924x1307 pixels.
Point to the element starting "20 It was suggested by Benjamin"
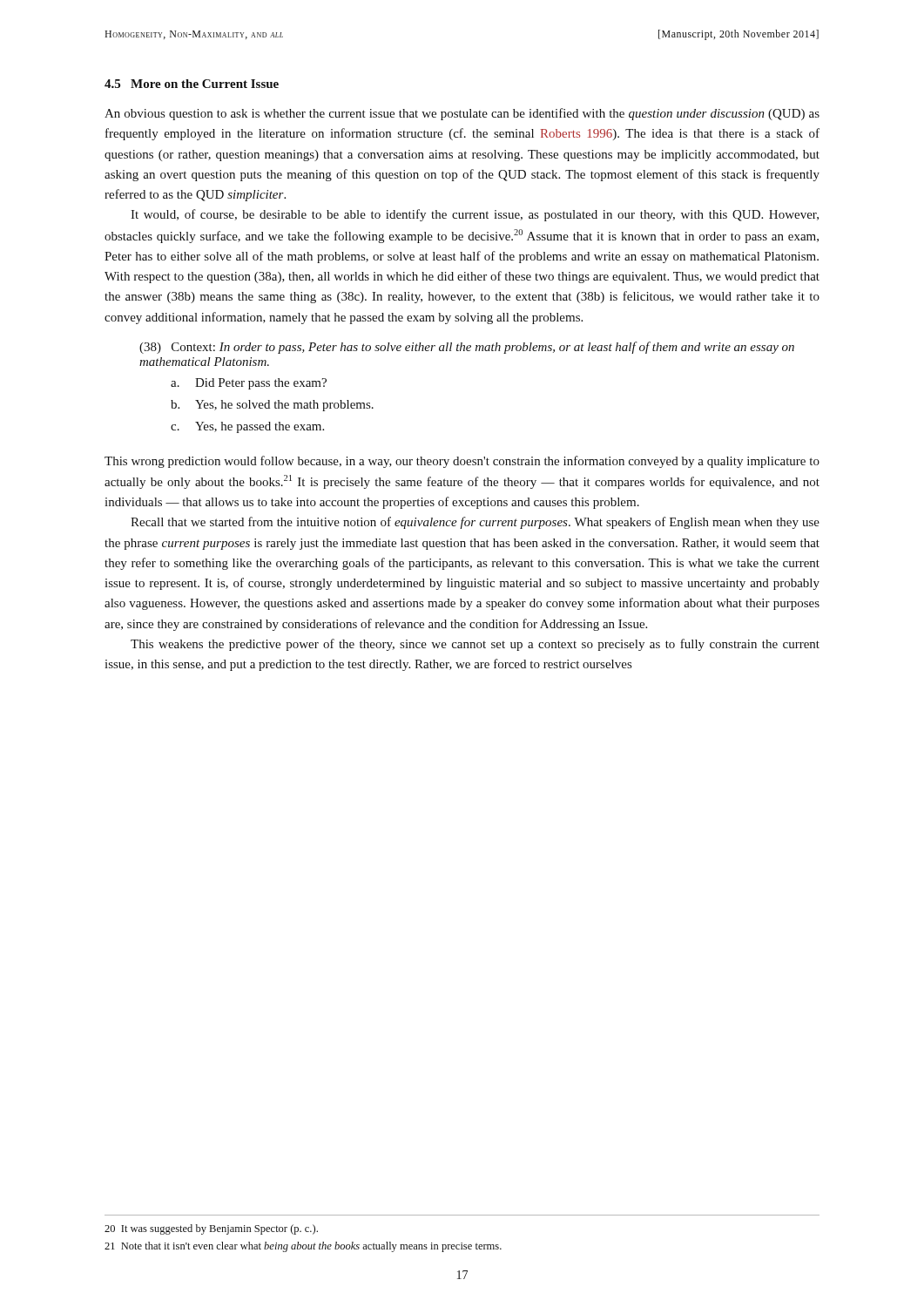click(212, 1228)
